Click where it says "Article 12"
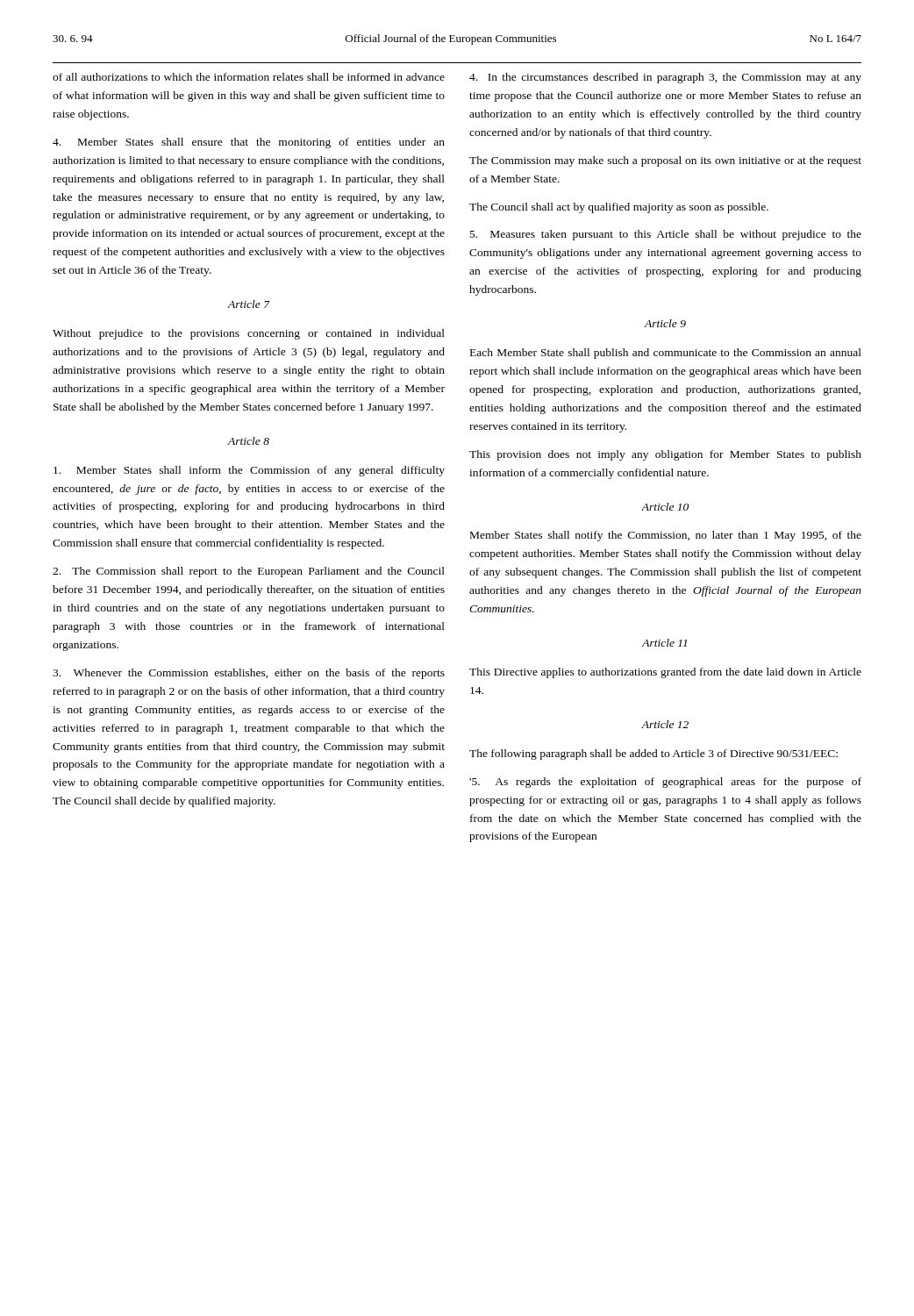Viewport: 914px width, 1316px height. (x=665, y=724)
